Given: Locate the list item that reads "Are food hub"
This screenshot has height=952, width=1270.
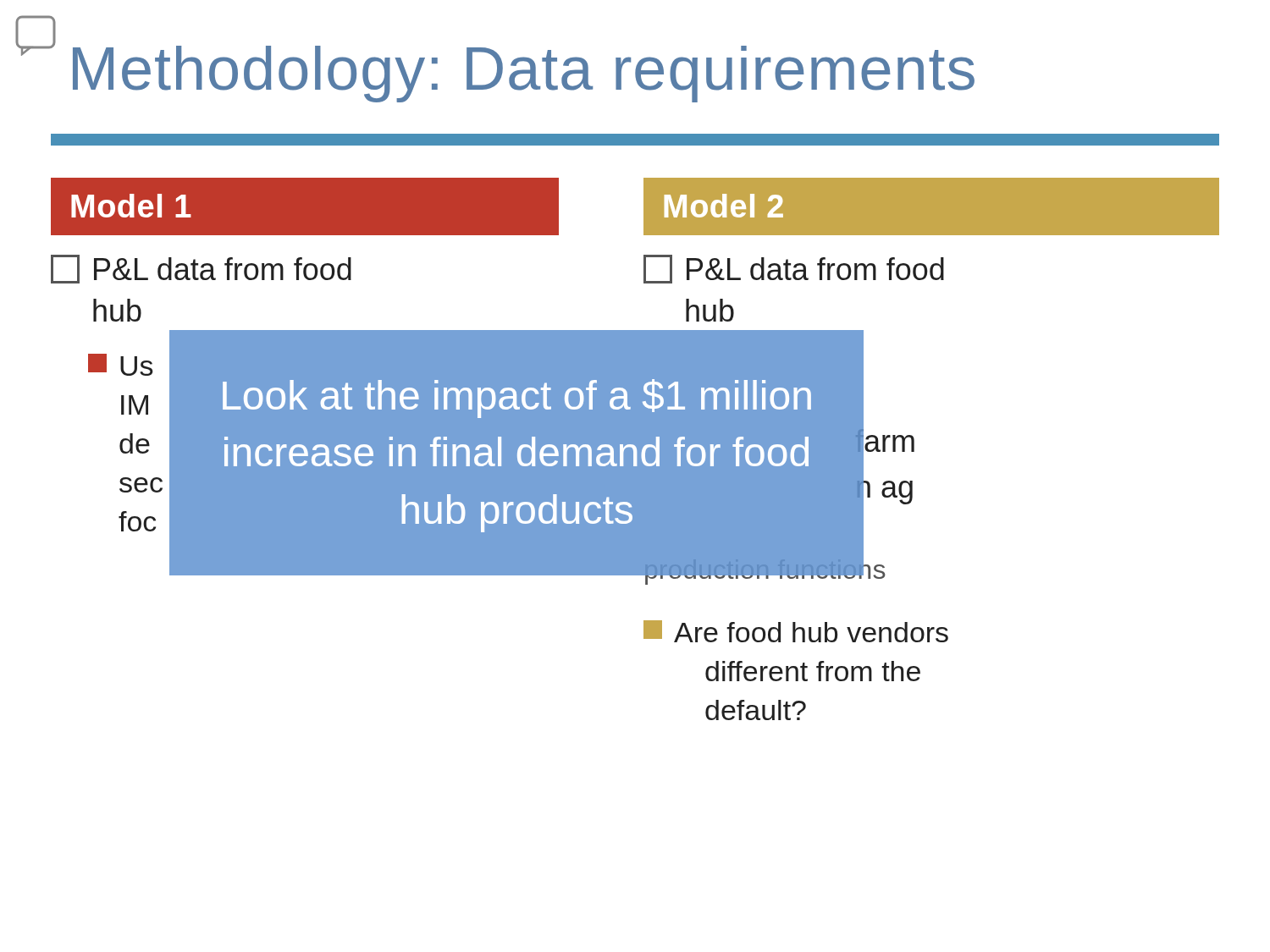Looking at the screenshot, I should coord(796,672).
